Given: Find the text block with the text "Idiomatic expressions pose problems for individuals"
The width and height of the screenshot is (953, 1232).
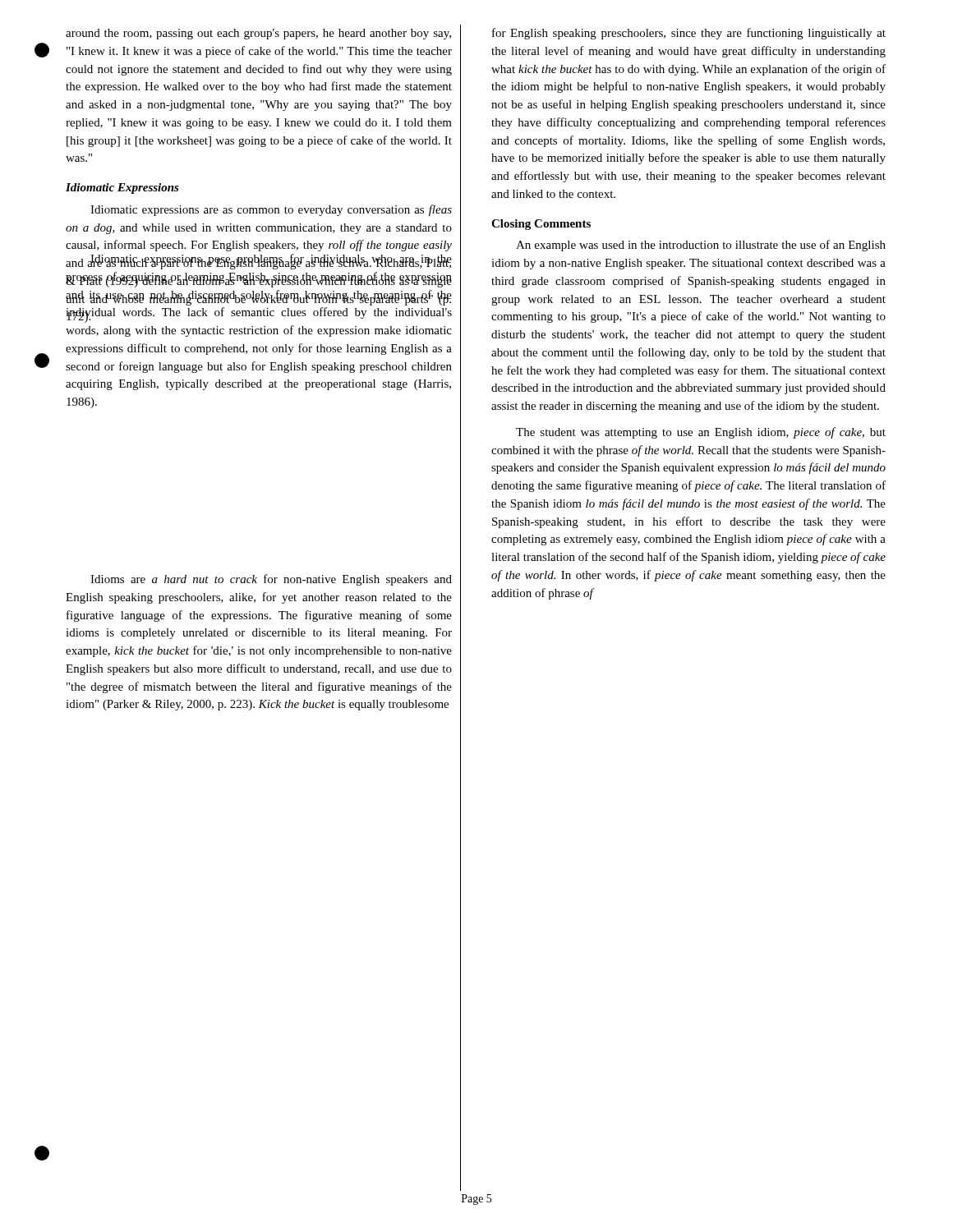Looking at the screenshot, I should click(x=259, y=331).
